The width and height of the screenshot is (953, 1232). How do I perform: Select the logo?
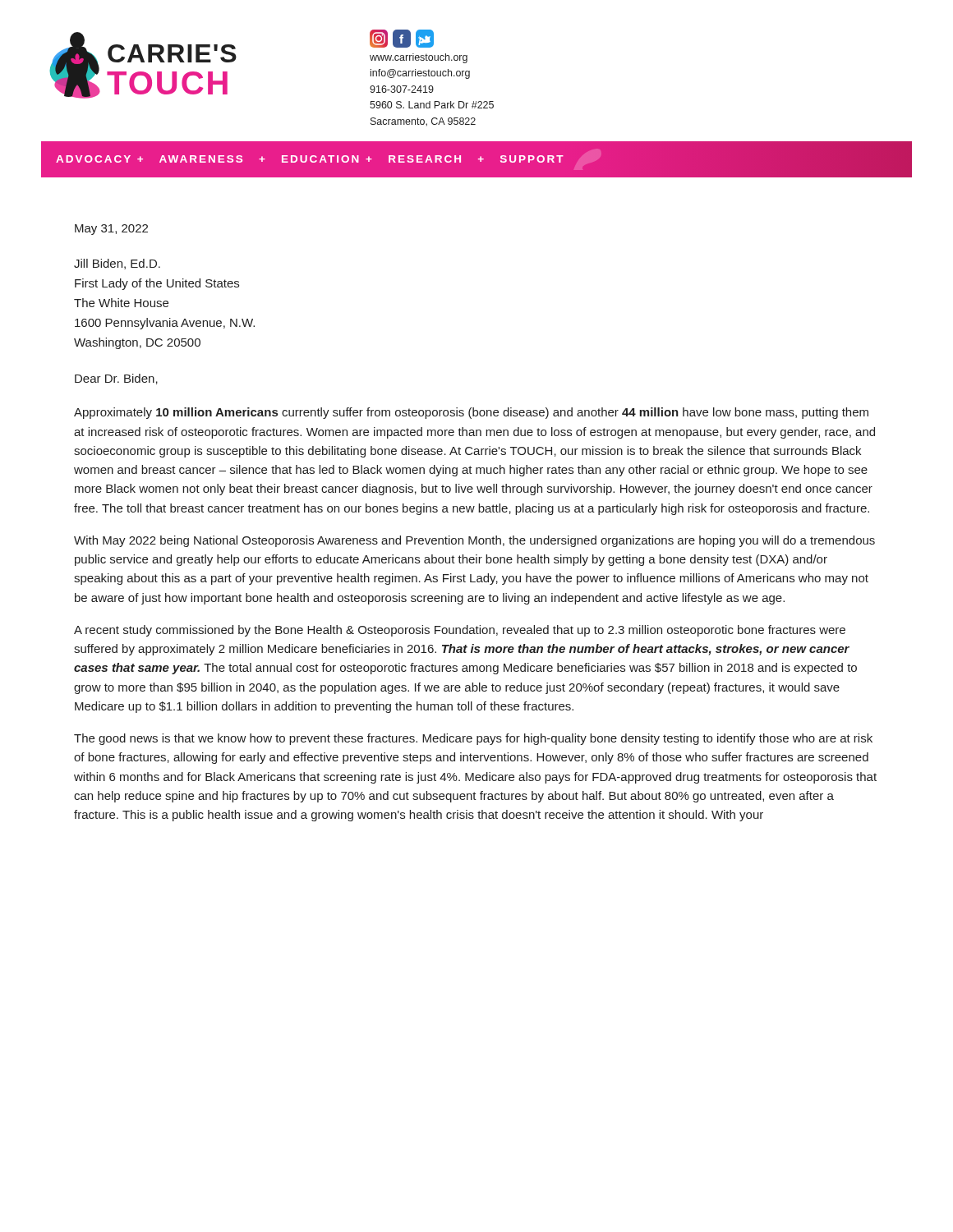click(156, 64)
